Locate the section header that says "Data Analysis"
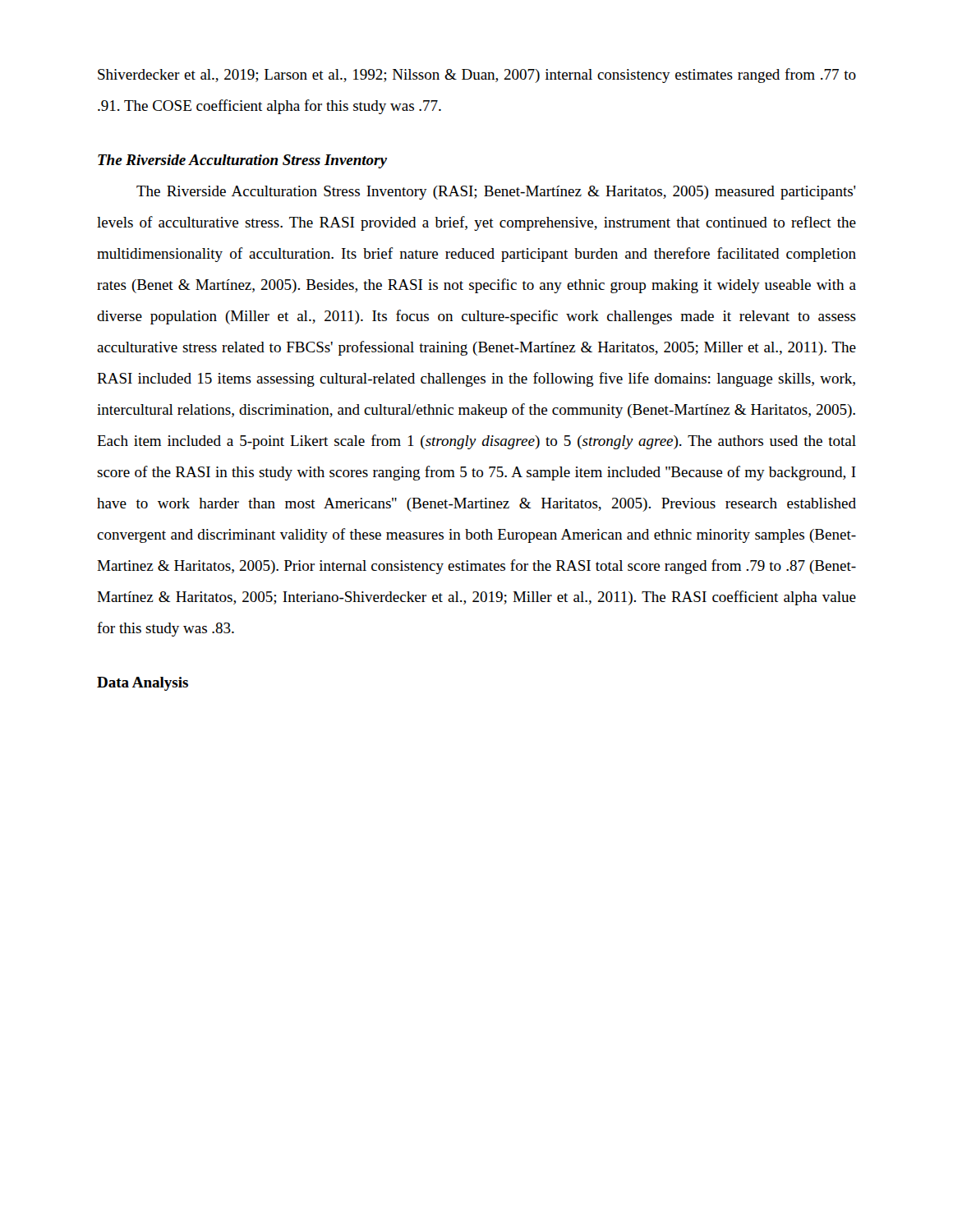Viewport: 953px width, 1232px height. pos(143,682)
